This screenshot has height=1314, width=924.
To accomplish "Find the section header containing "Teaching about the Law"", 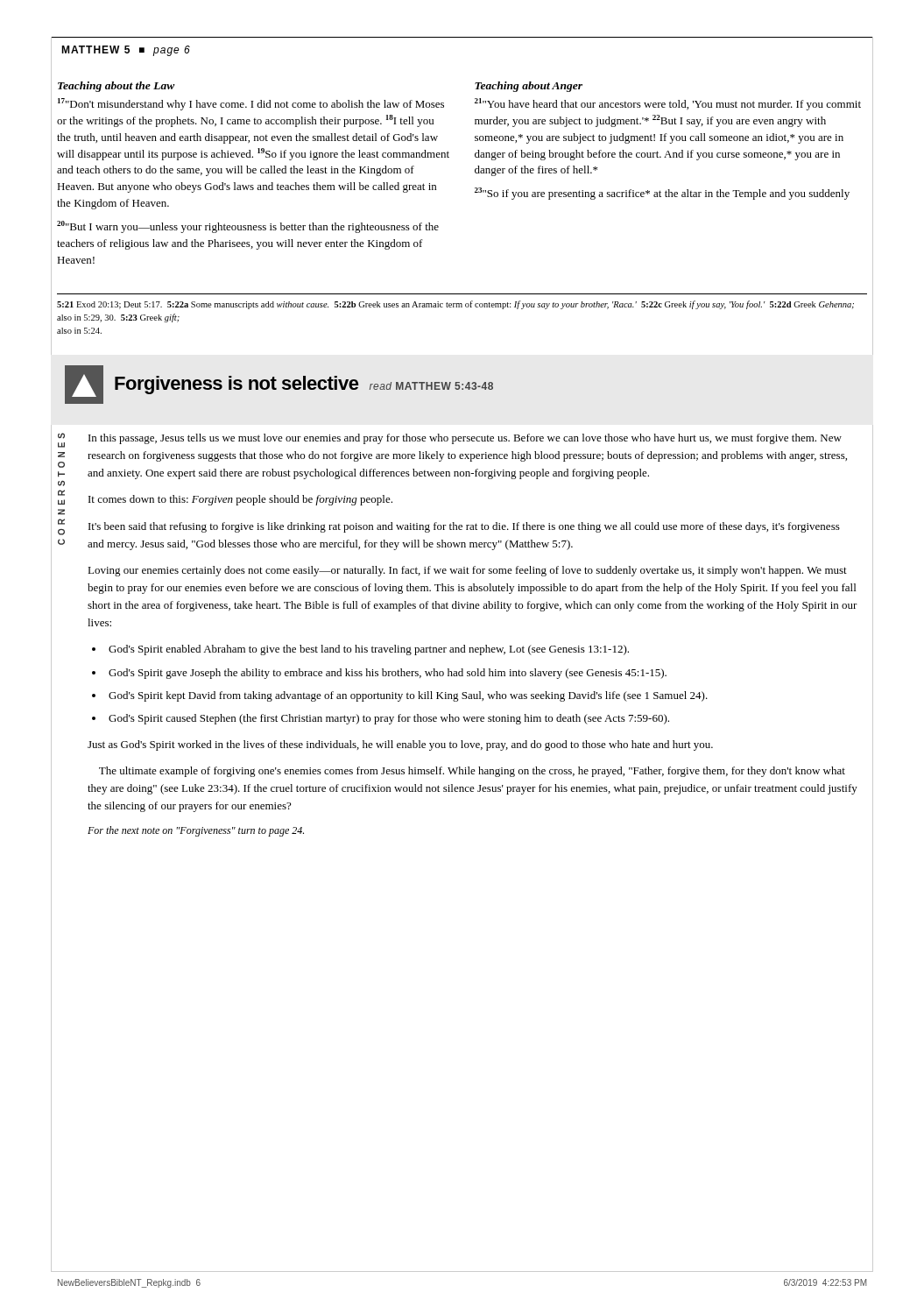I will 116,86.
